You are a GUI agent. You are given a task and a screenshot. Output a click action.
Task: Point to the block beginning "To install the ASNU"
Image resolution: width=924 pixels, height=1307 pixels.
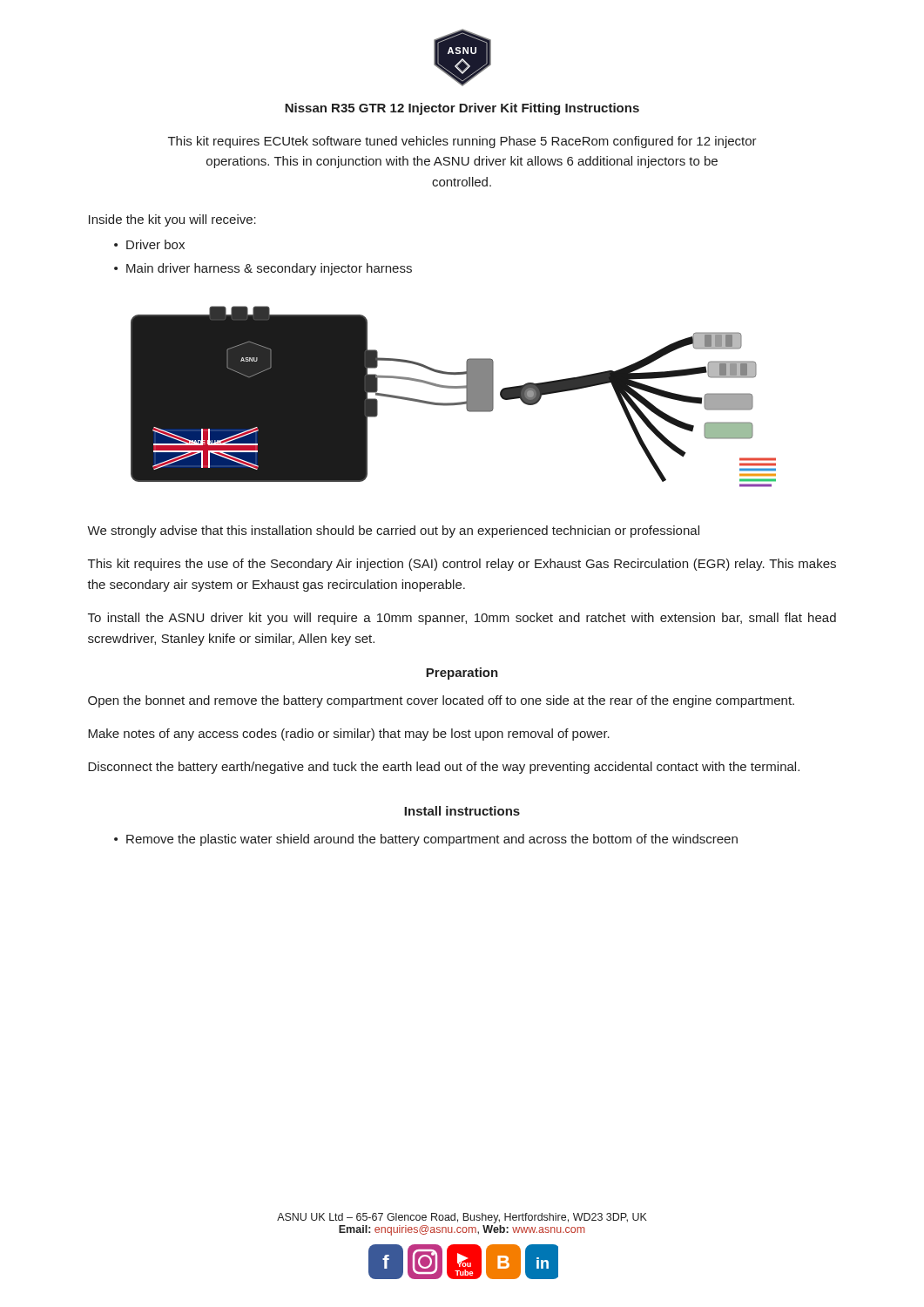(462, 627)
